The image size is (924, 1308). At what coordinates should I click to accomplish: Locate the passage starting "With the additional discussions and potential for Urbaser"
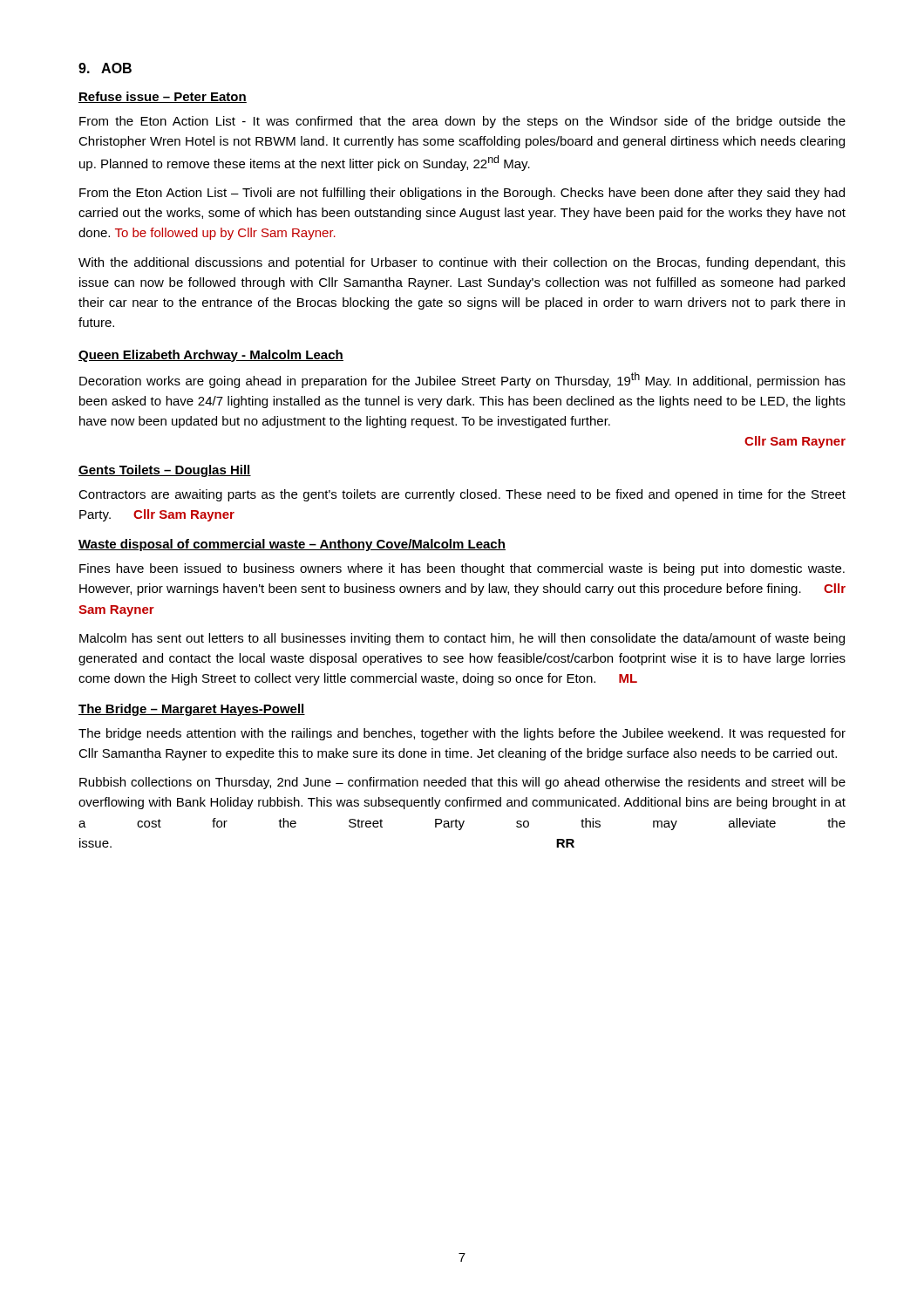tap(462, 292)
